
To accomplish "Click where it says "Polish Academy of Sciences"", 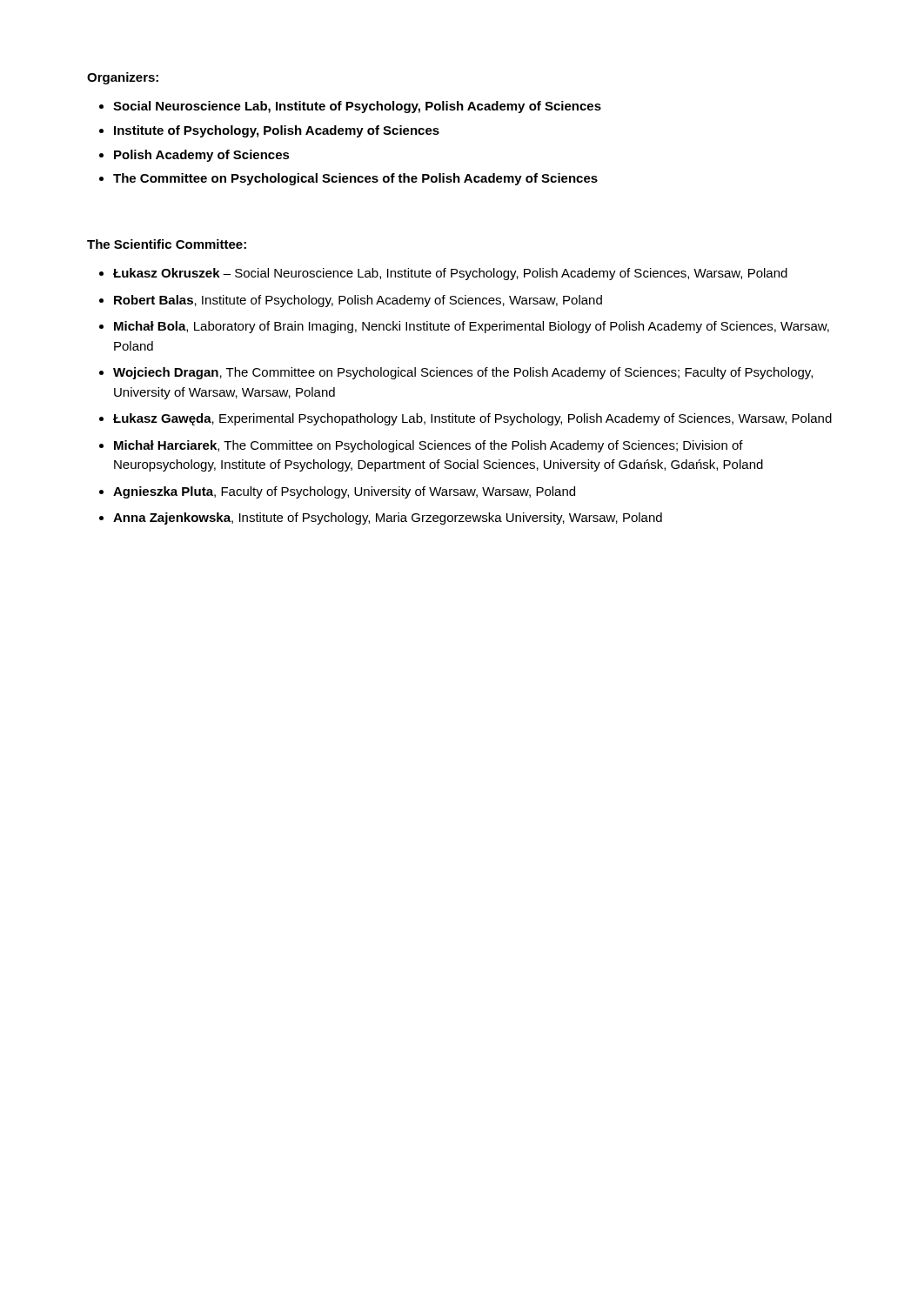I will [x=201, y=154].
